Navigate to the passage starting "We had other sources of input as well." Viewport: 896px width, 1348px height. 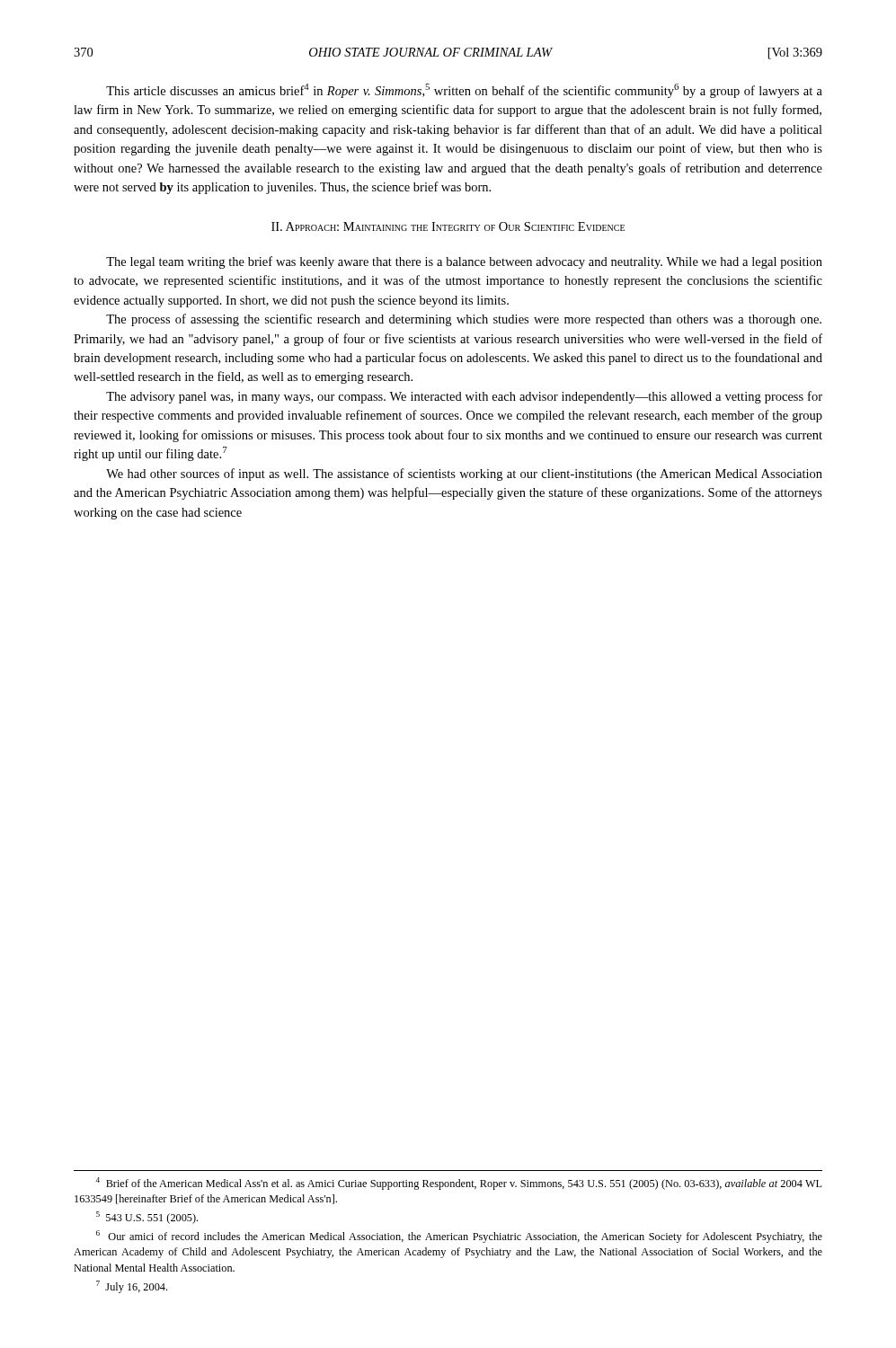tap(448, 493)
